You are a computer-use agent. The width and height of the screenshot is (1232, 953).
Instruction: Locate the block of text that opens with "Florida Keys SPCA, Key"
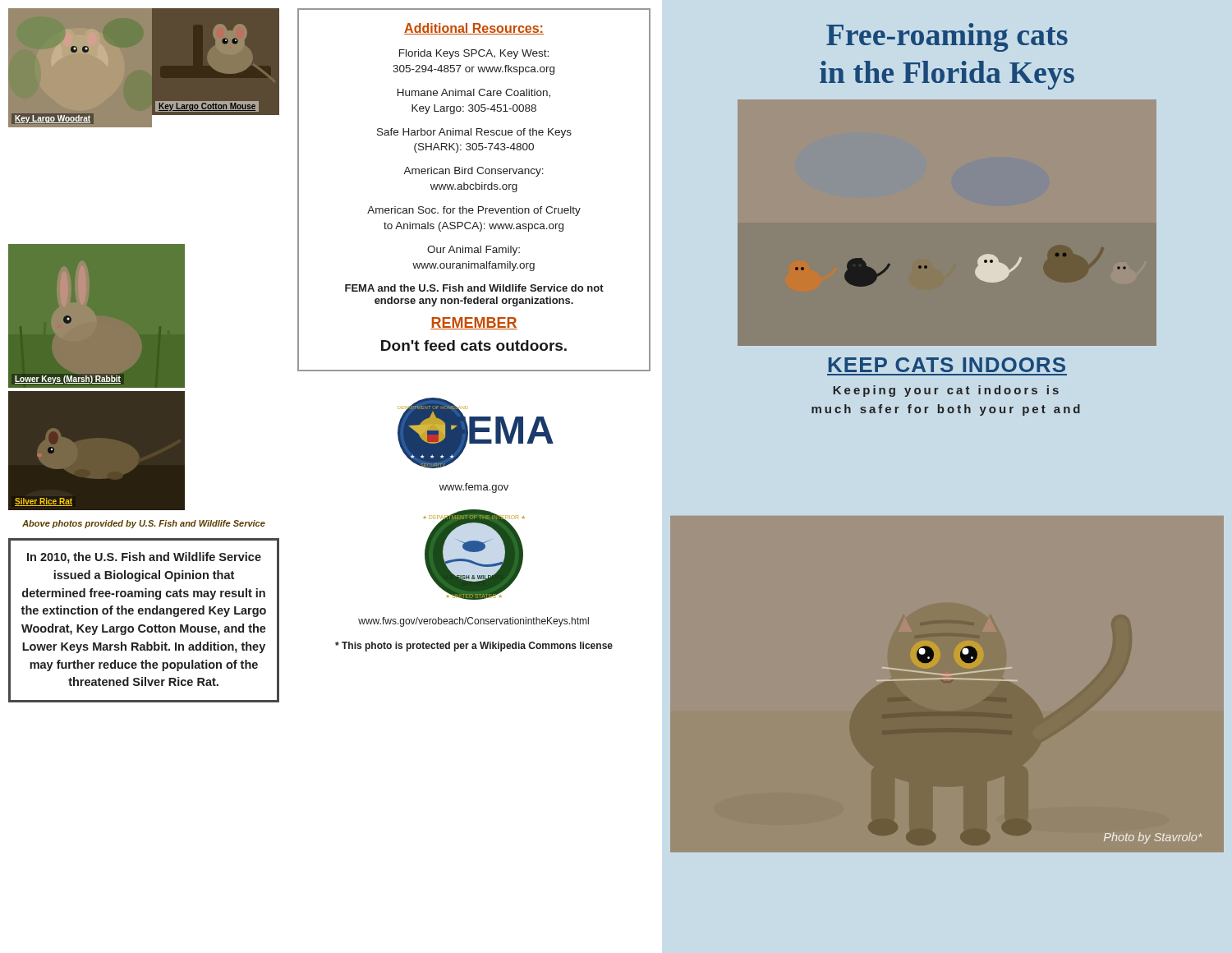click(x=474, y=61)
